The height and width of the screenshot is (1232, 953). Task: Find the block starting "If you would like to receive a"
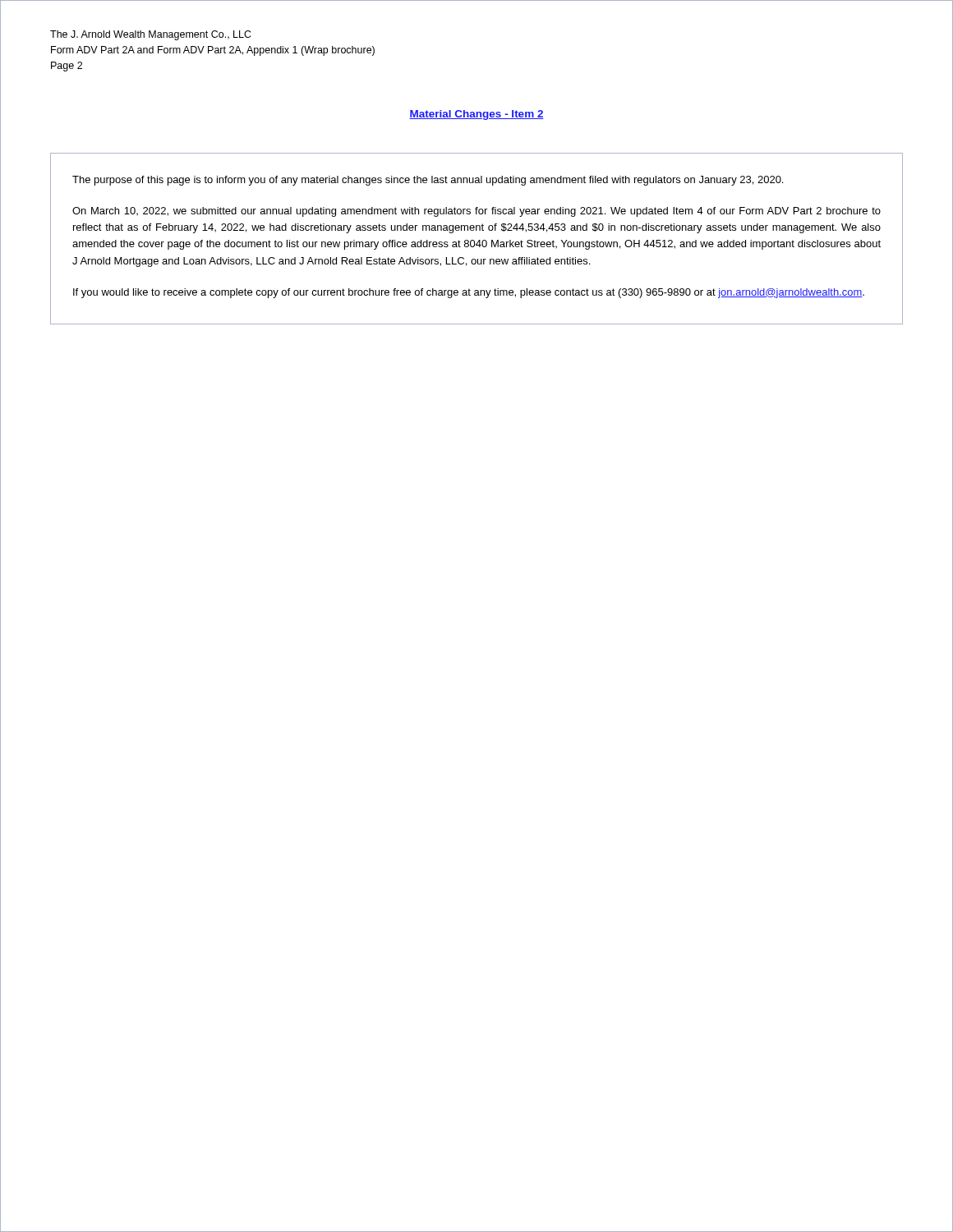click(469, 292)
